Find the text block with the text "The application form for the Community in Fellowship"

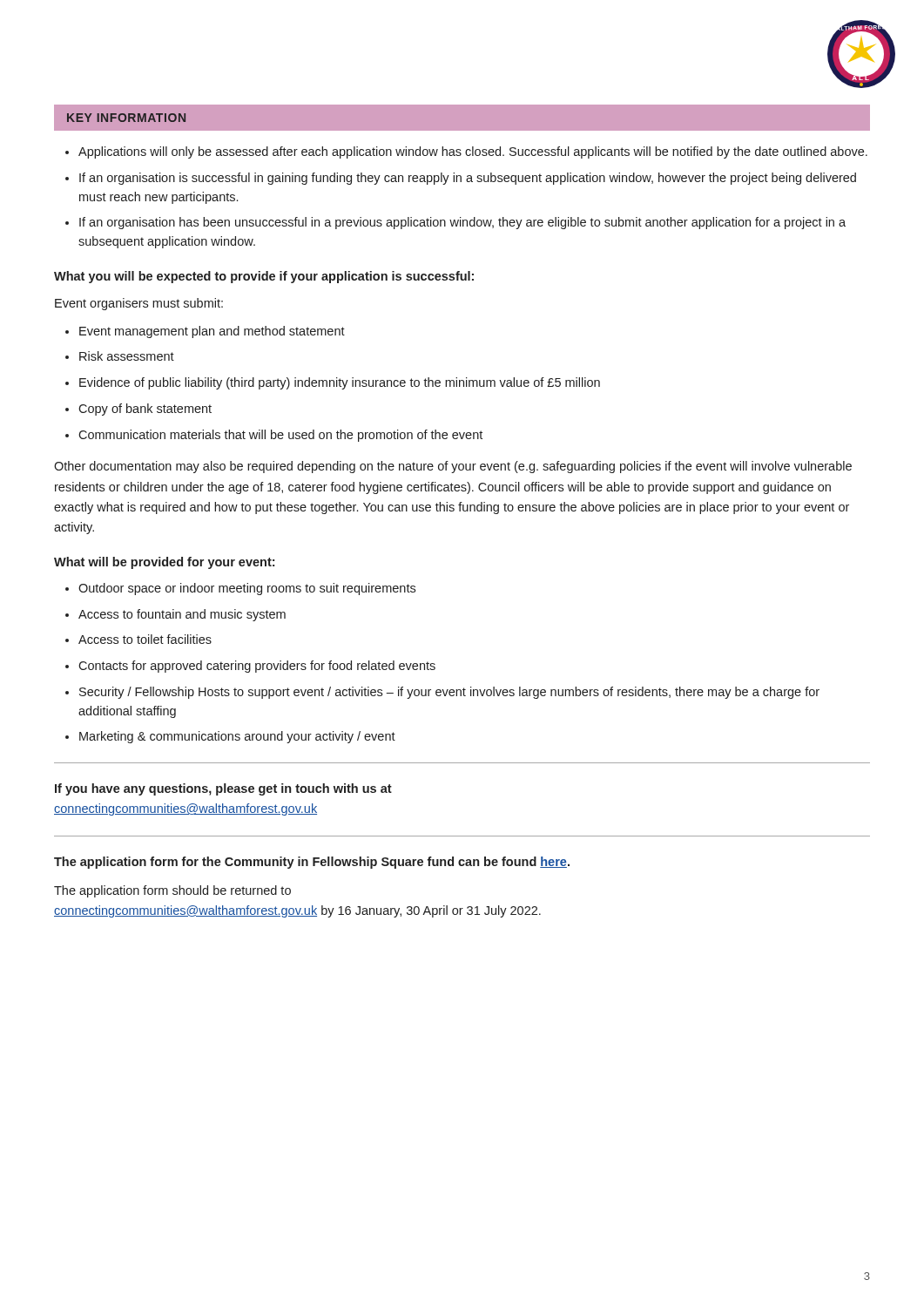pos(312,861)
